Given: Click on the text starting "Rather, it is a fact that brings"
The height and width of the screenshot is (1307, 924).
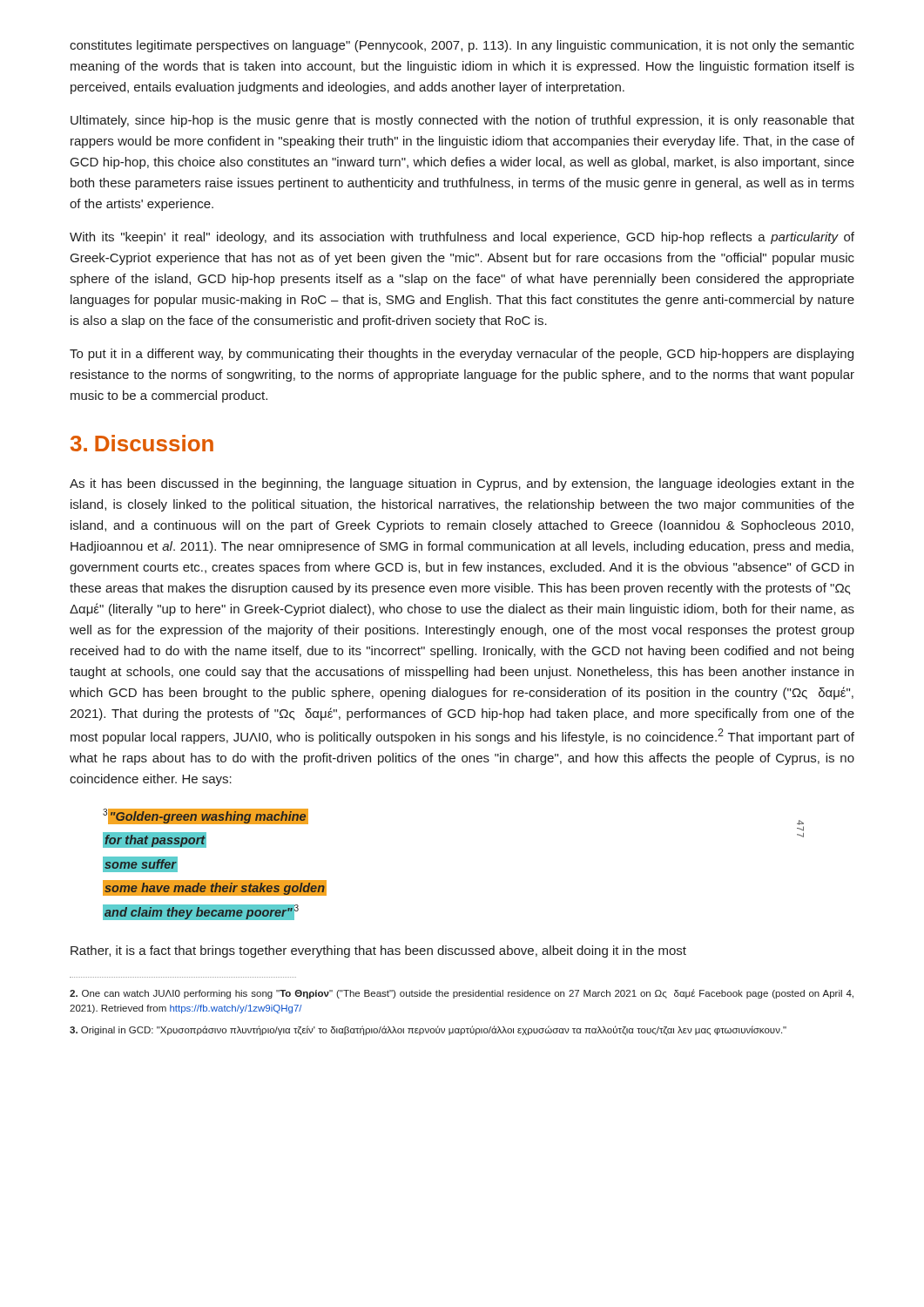Looking at the screenshot, I should (378, 950).
